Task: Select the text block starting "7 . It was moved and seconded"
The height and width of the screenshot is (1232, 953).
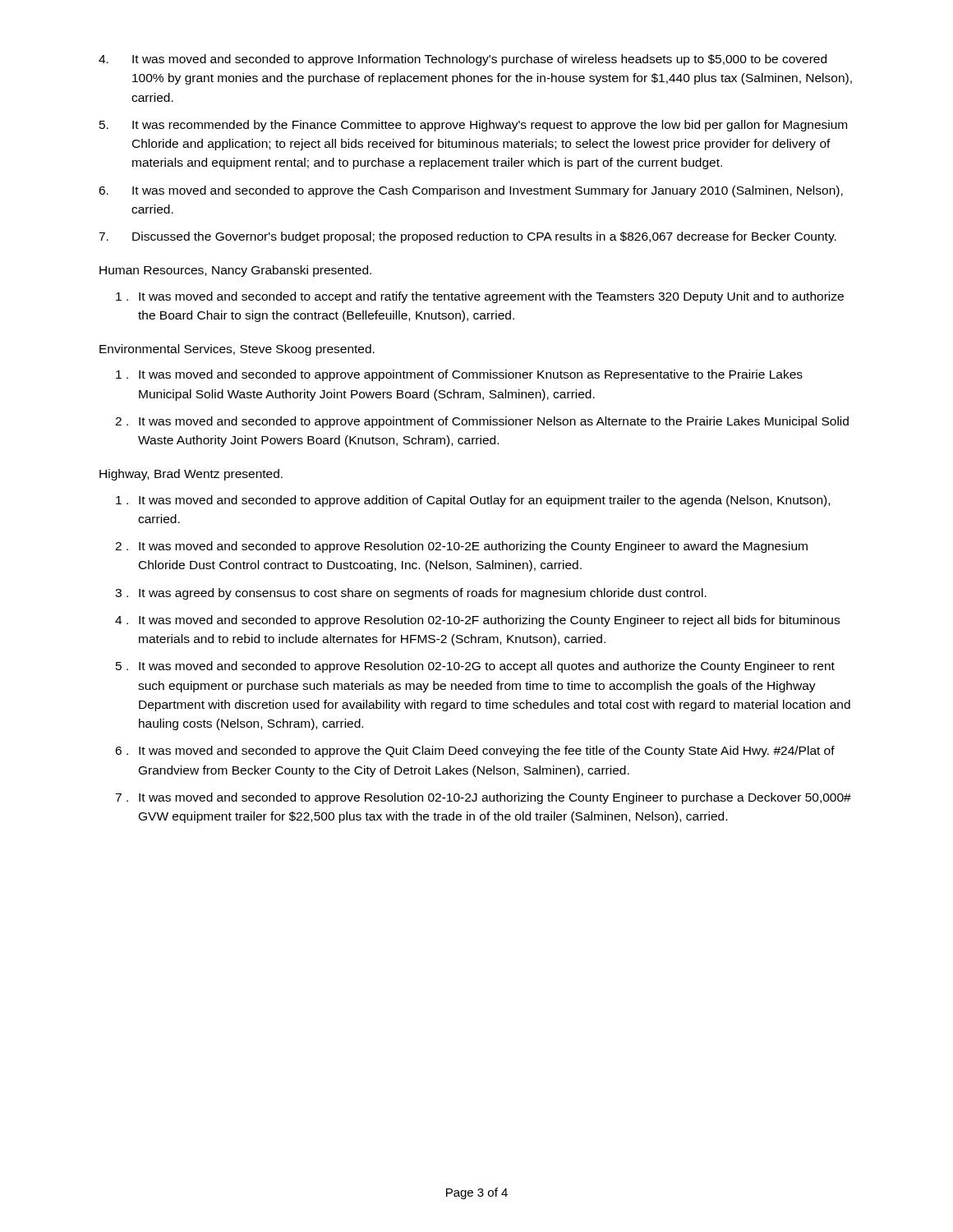Action: (485, 807)
